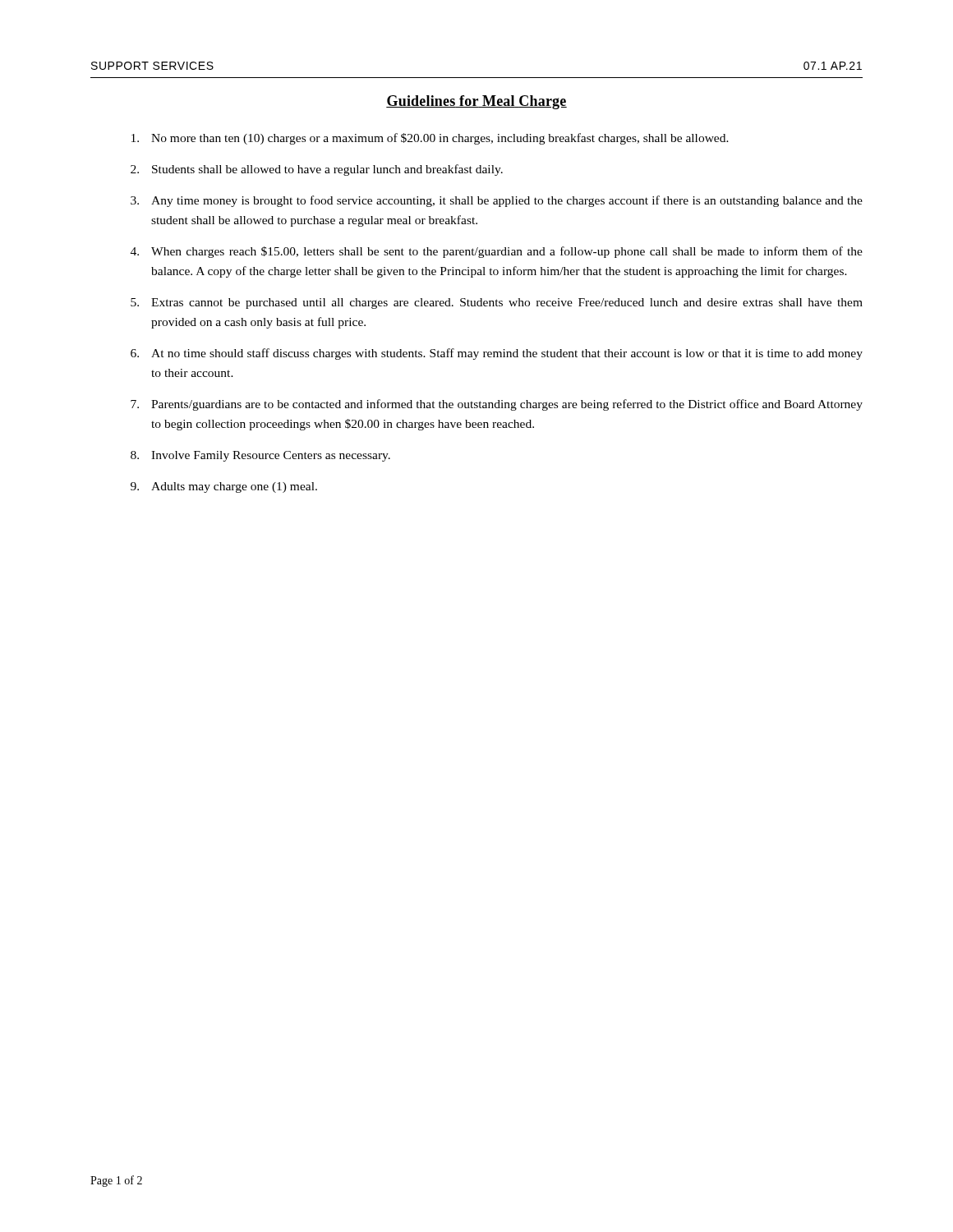
Task: Locate the list item with the text "No more than ten"
Action: pos(476,138)
